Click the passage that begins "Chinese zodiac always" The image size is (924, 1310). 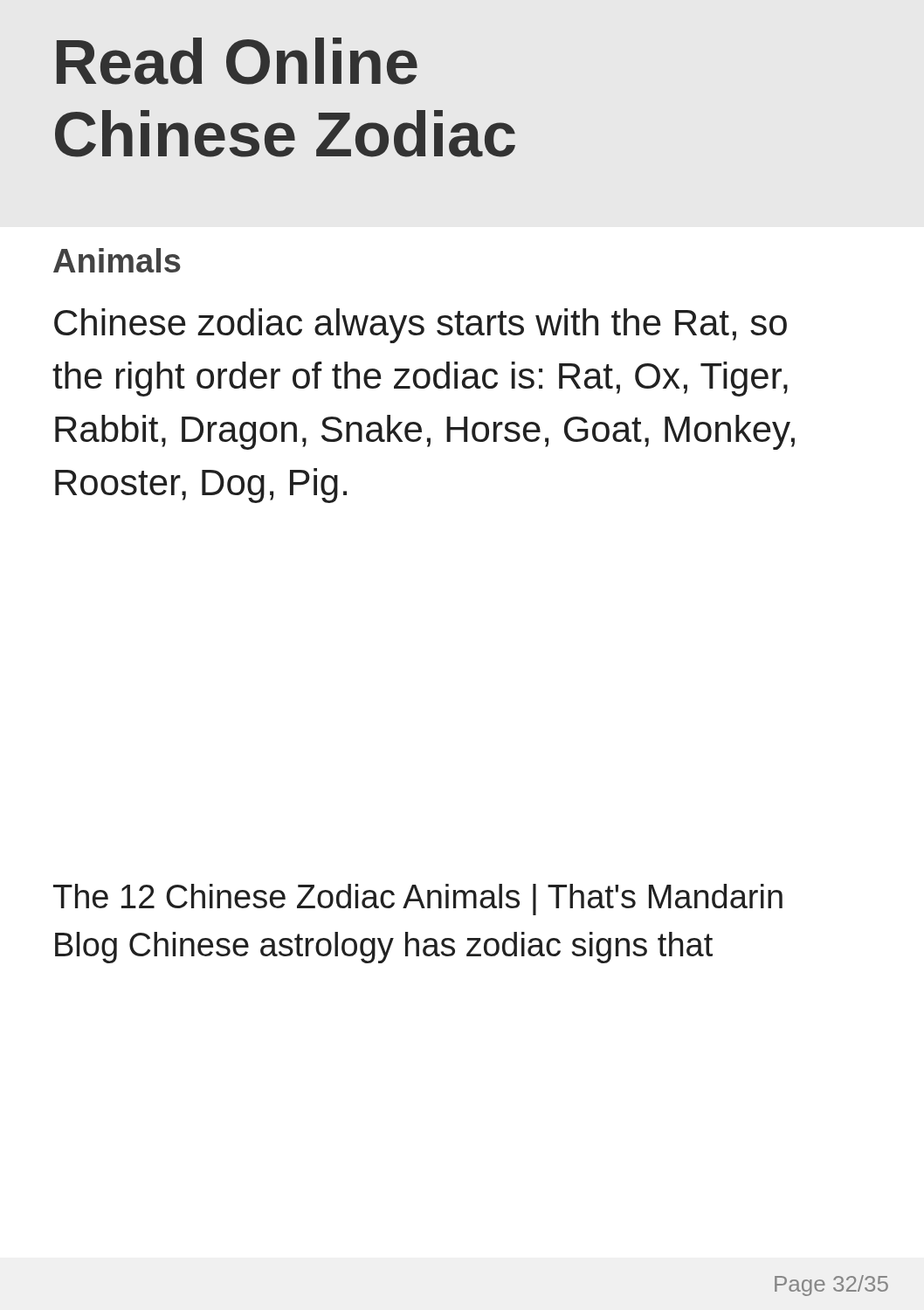[425, 402]
